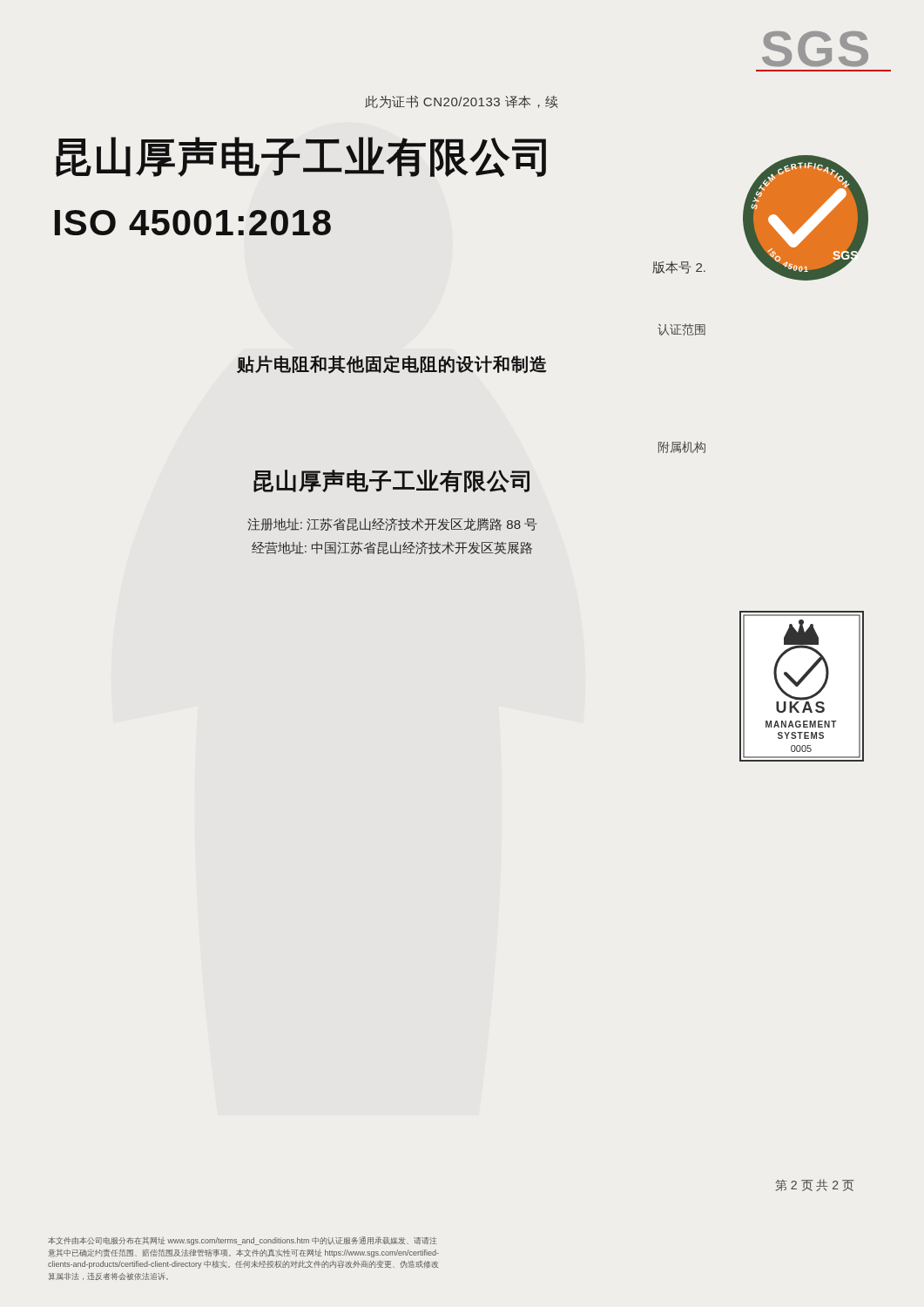
Task: Click on the text that reads "版本号 2."
Action: pos(679,267)
